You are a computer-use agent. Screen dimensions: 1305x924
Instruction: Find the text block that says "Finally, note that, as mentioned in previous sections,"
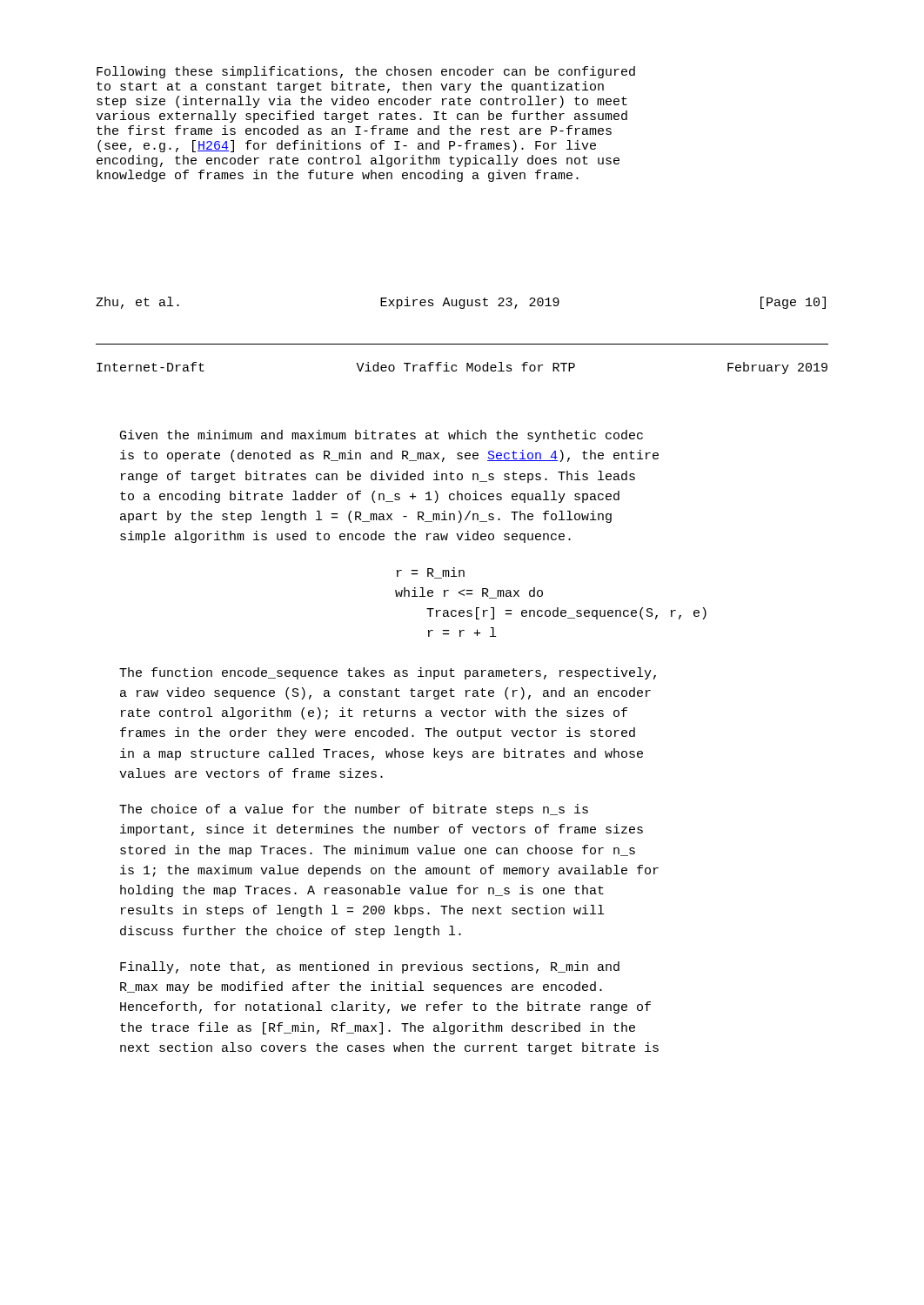[378, 1008]
